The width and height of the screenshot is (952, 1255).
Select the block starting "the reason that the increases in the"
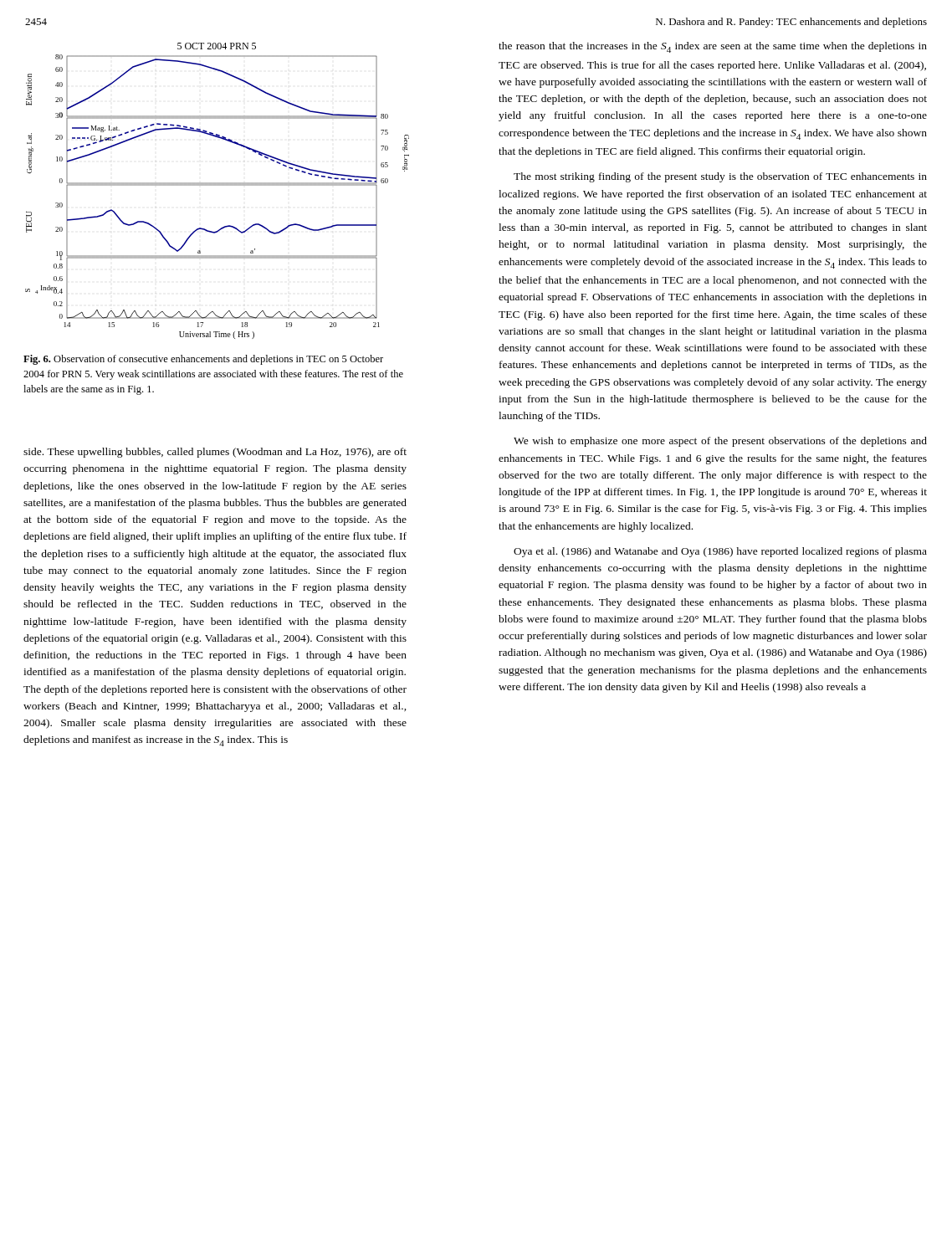point(713,367)
